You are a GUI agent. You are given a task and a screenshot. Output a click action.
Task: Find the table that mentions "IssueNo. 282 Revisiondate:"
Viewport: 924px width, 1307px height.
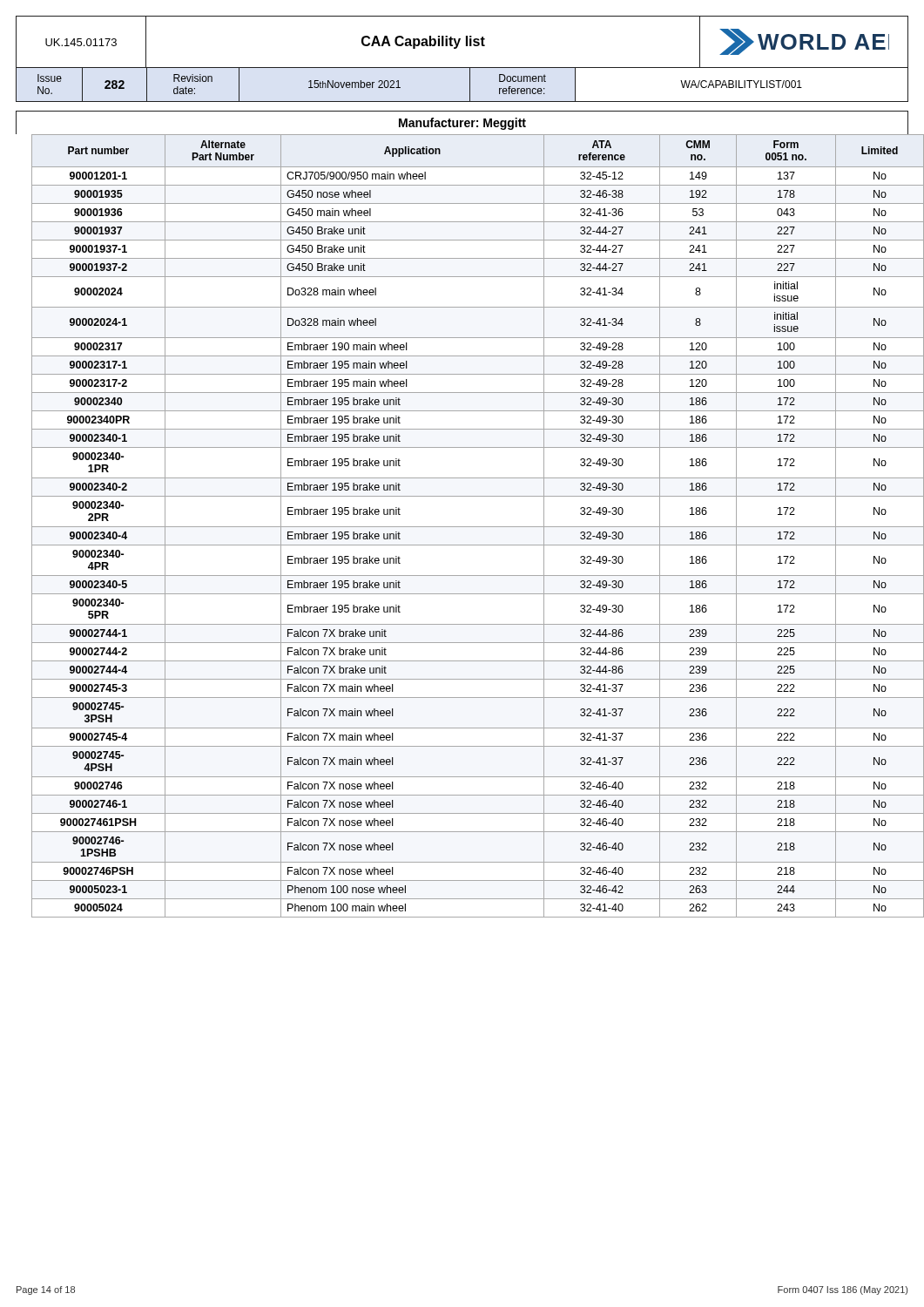[x=462, y=85]
